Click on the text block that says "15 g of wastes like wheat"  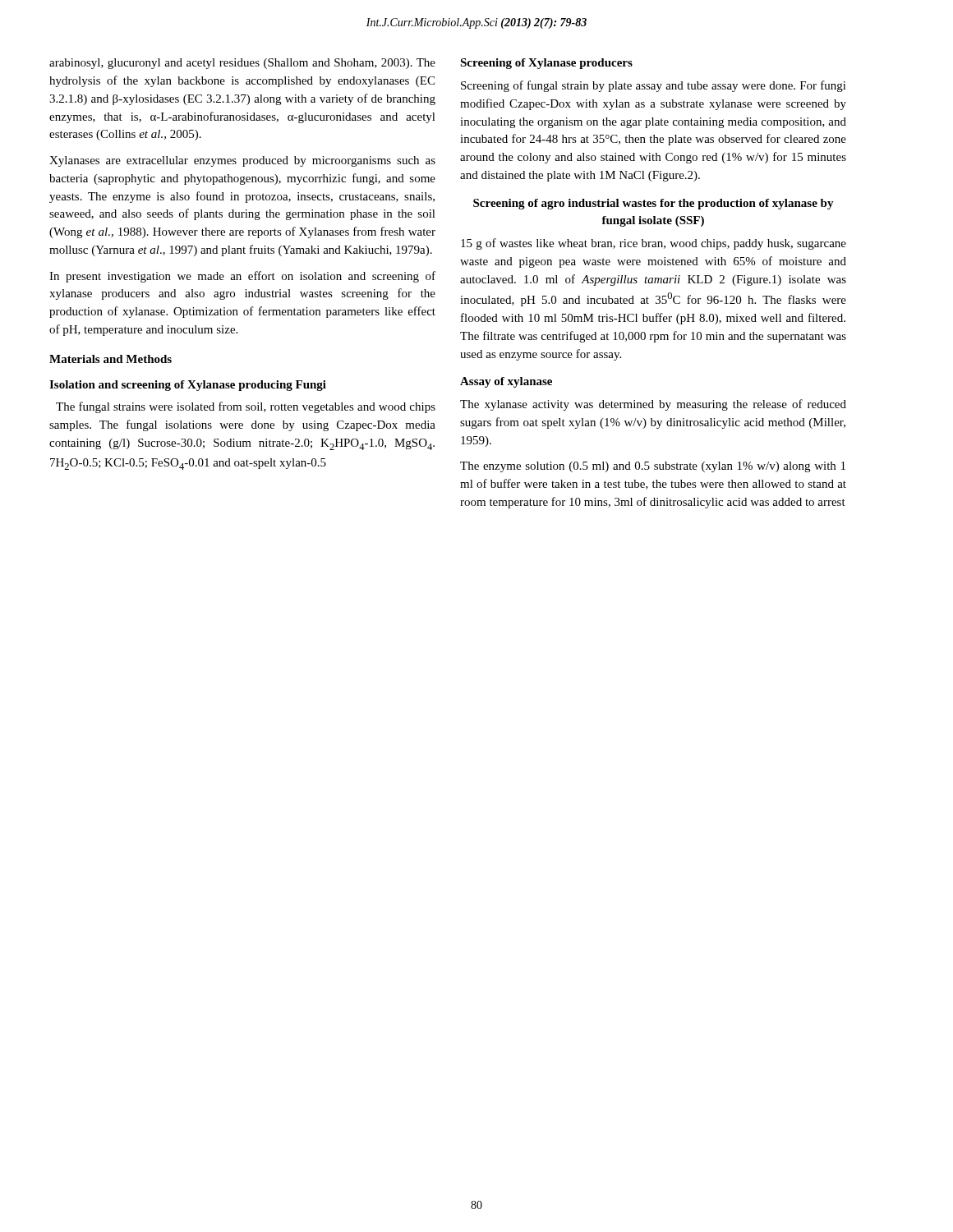tap(653, 298)
